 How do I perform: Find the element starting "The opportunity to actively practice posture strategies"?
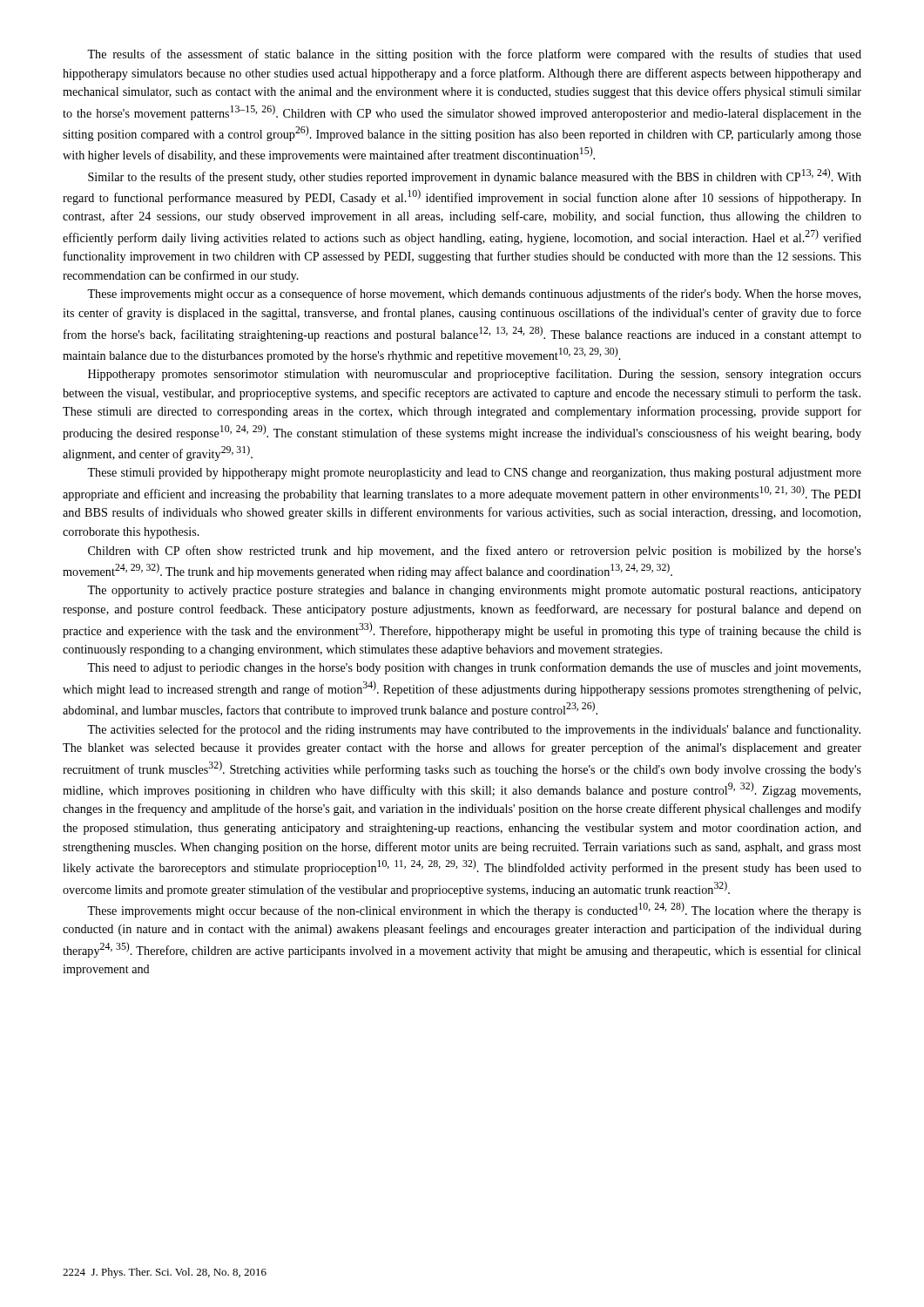[x=462, y=620]
